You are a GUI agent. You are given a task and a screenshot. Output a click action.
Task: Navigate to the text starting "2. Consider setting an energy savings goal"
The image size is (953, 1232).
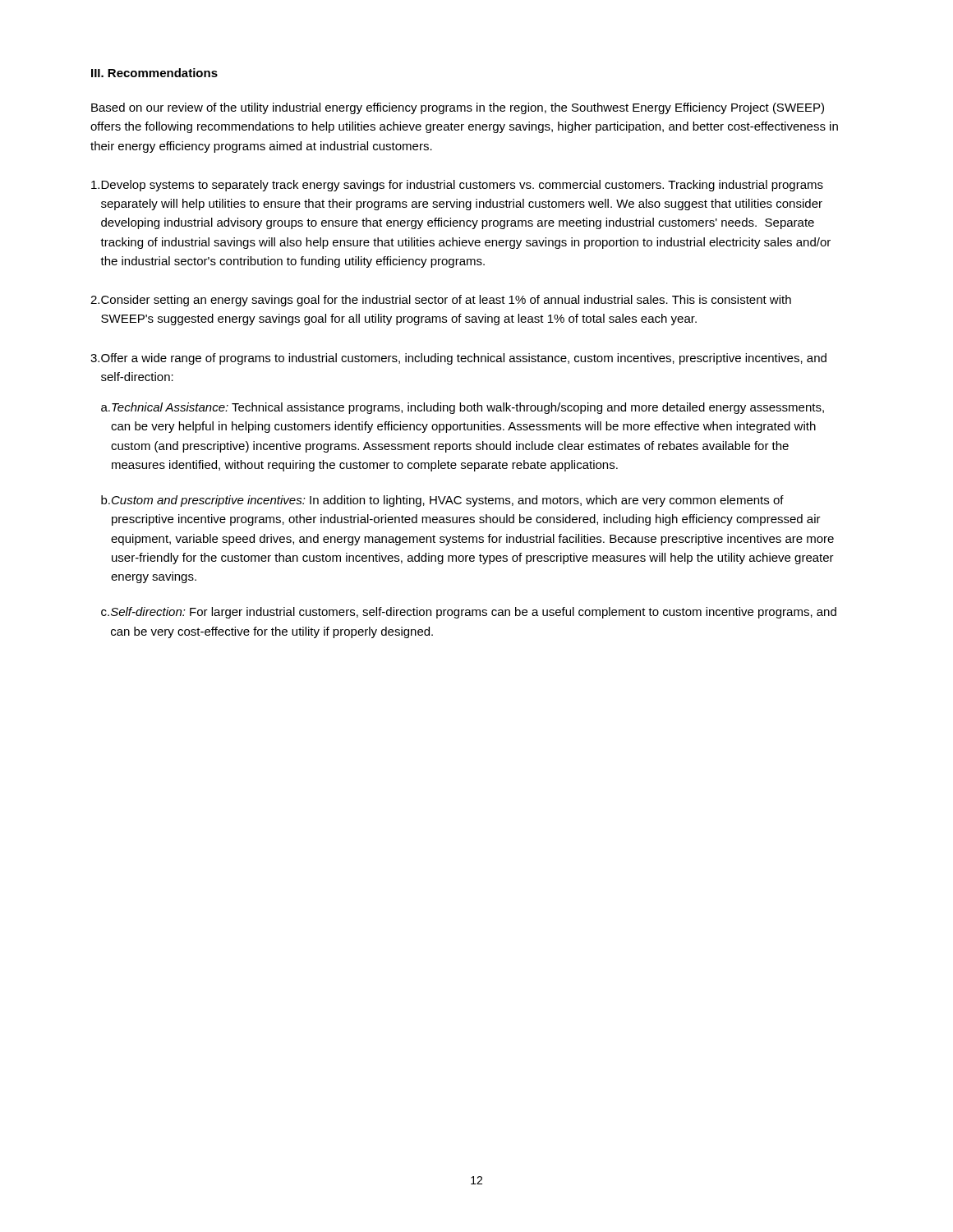click(x=468, y=309)
